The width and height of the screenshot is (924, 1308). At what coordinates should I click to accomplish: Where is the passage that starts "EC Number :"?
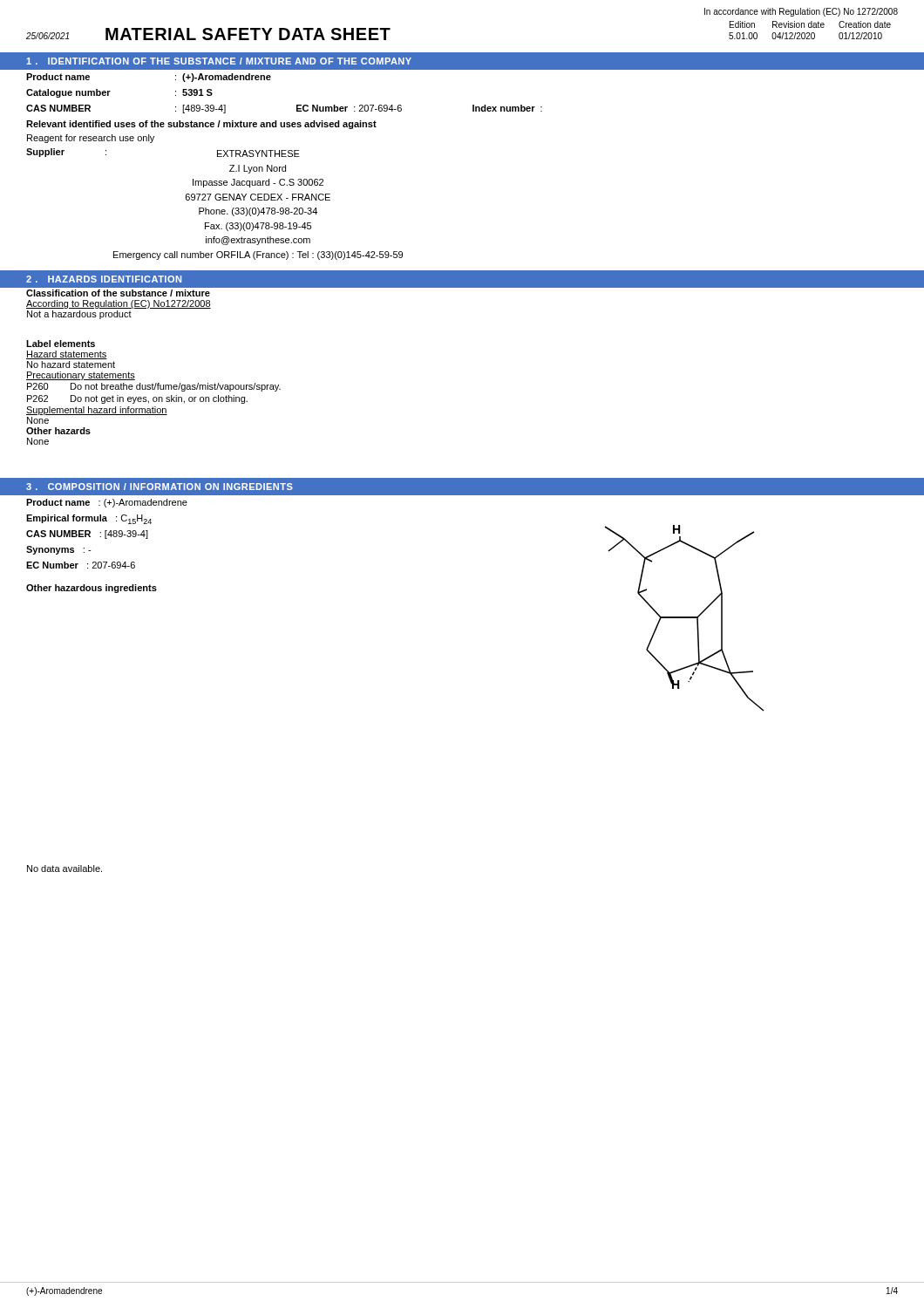81,565
